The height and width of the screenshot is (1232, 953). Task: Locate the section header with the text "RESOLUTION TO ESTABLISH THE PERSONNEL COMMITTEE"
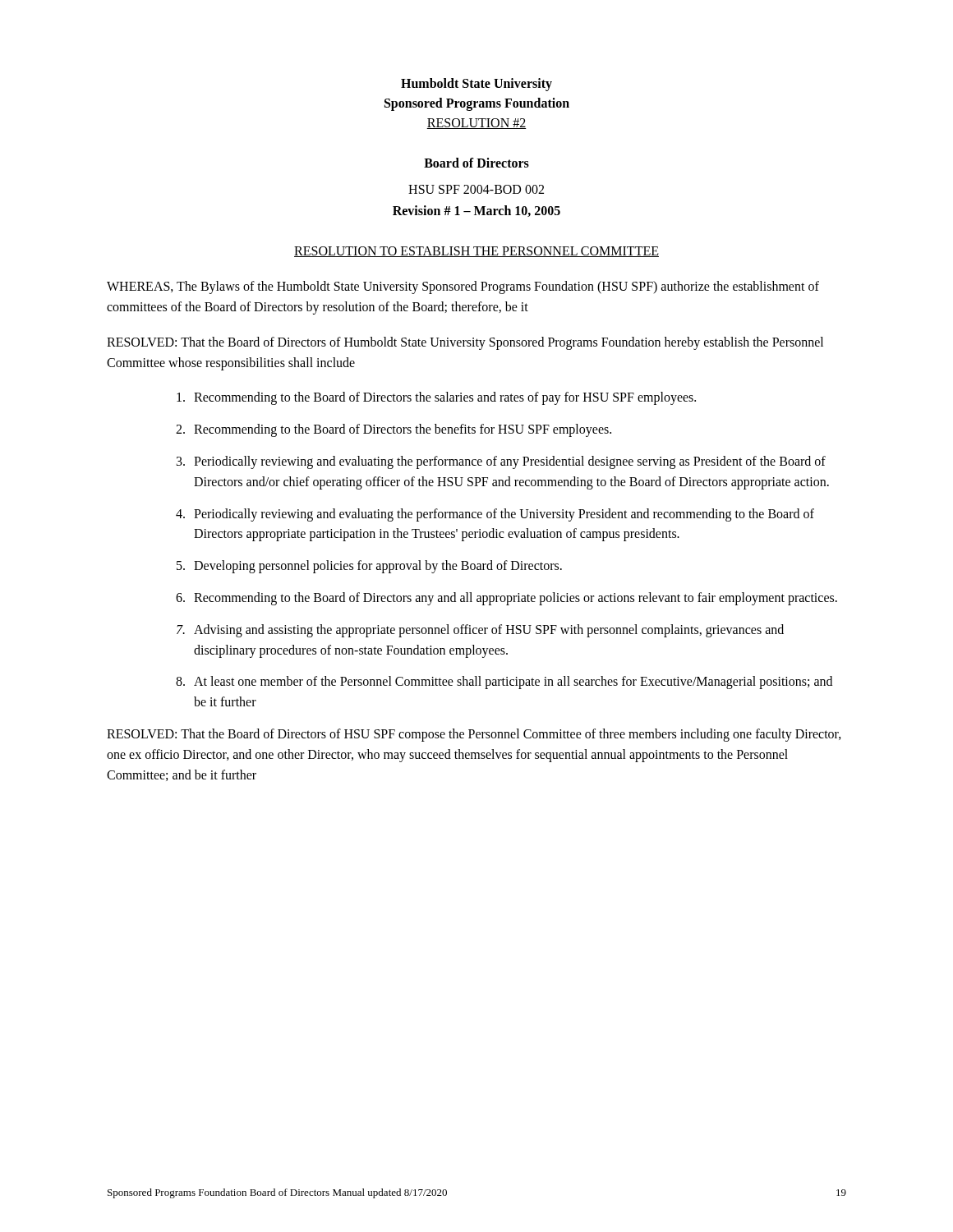point(476,251)
